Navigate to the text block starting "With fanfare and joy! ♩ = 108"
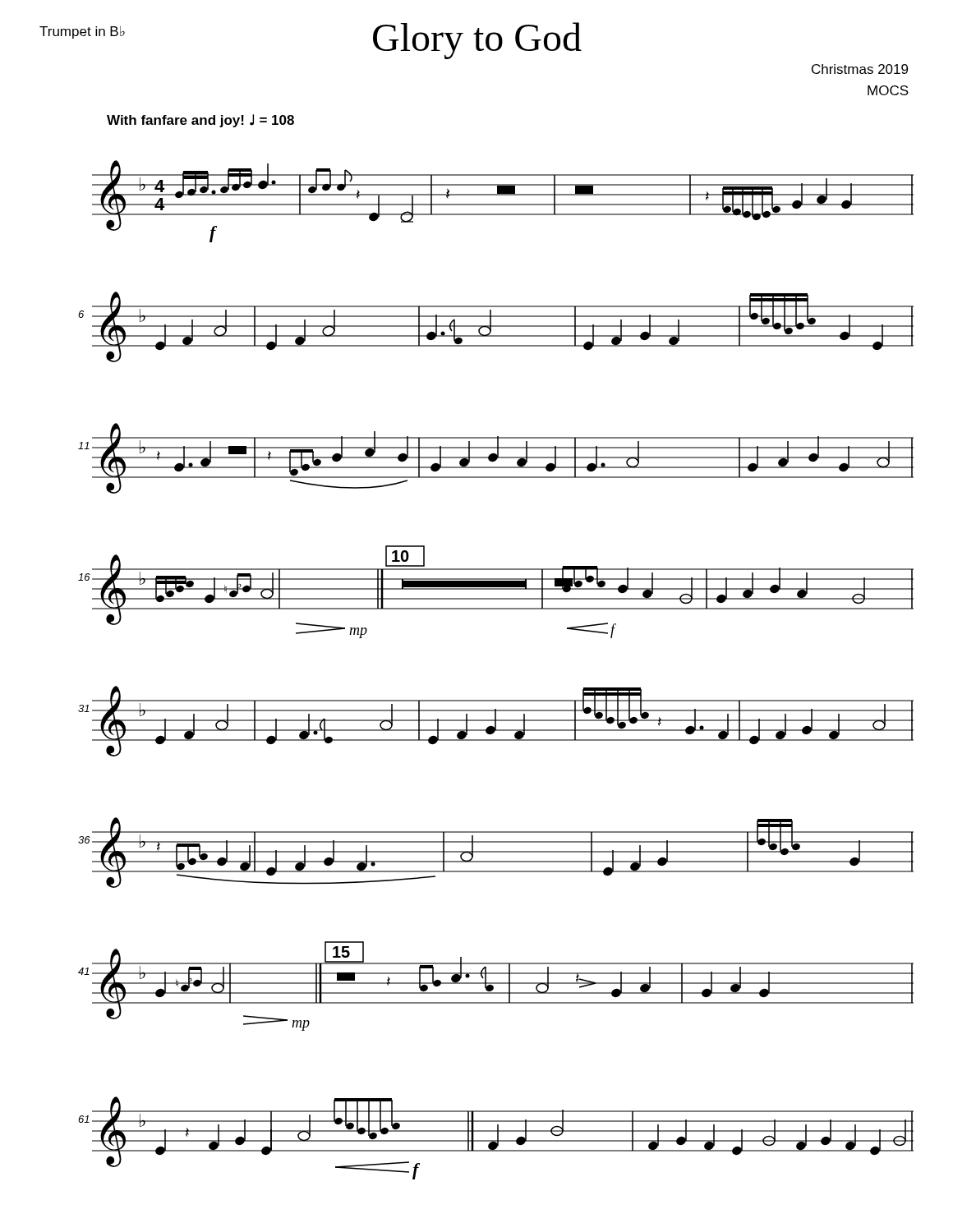953x1232 pixels. pos(201,120)
